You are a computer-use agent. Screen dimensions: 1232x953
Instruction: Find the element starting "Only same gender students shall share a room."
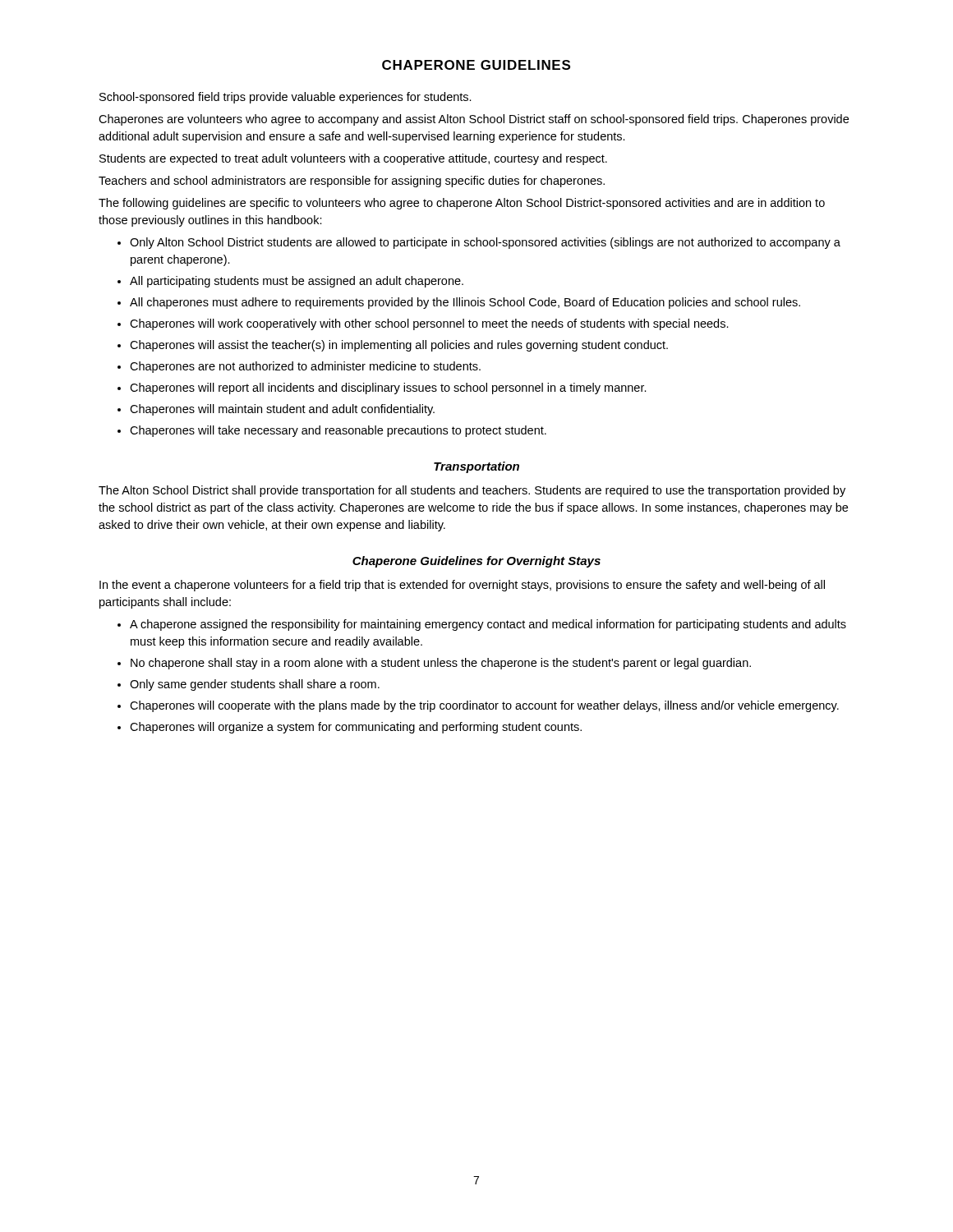click(x=255, y=684)
